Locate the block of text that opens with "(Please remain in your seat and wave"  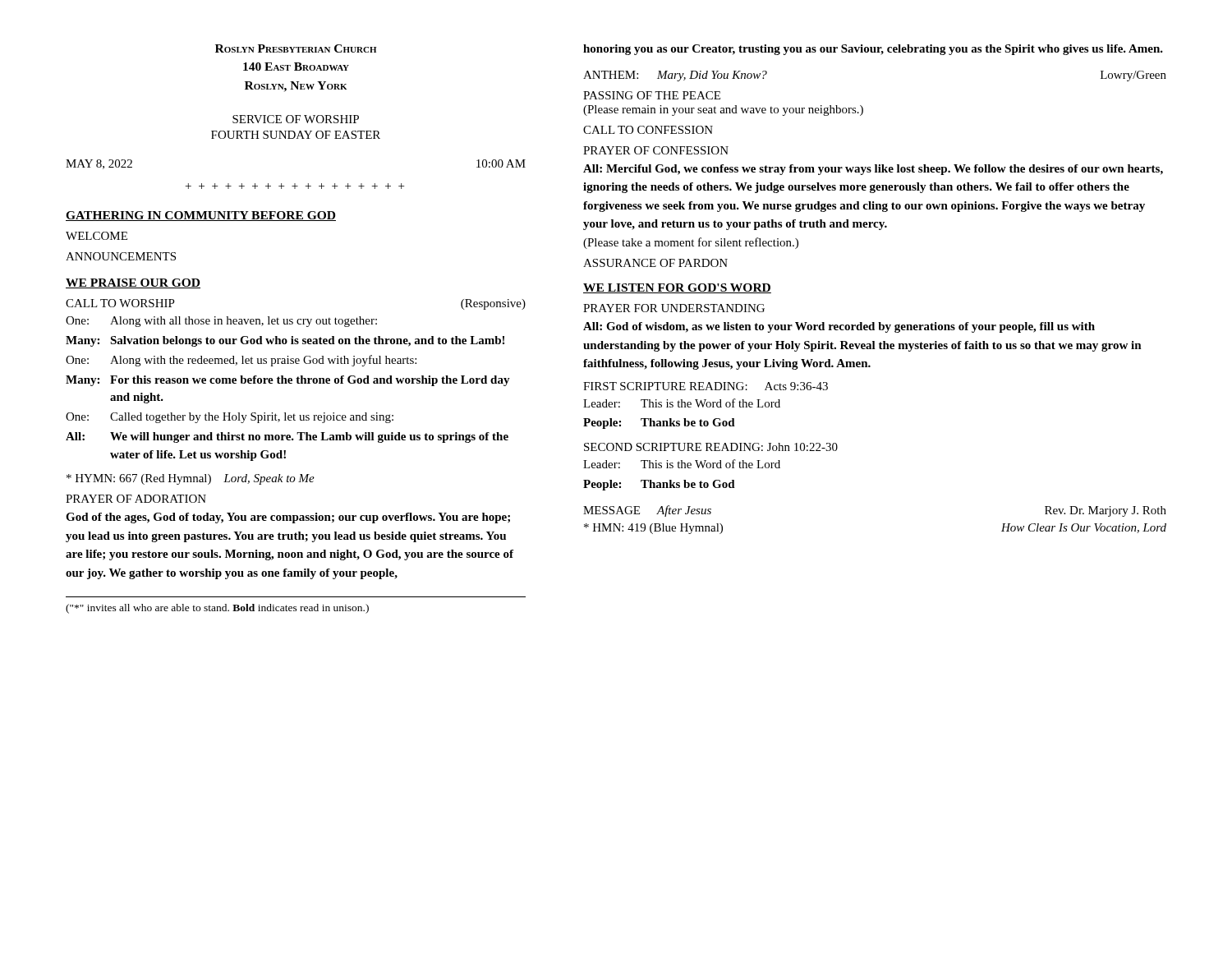[723, 109]
